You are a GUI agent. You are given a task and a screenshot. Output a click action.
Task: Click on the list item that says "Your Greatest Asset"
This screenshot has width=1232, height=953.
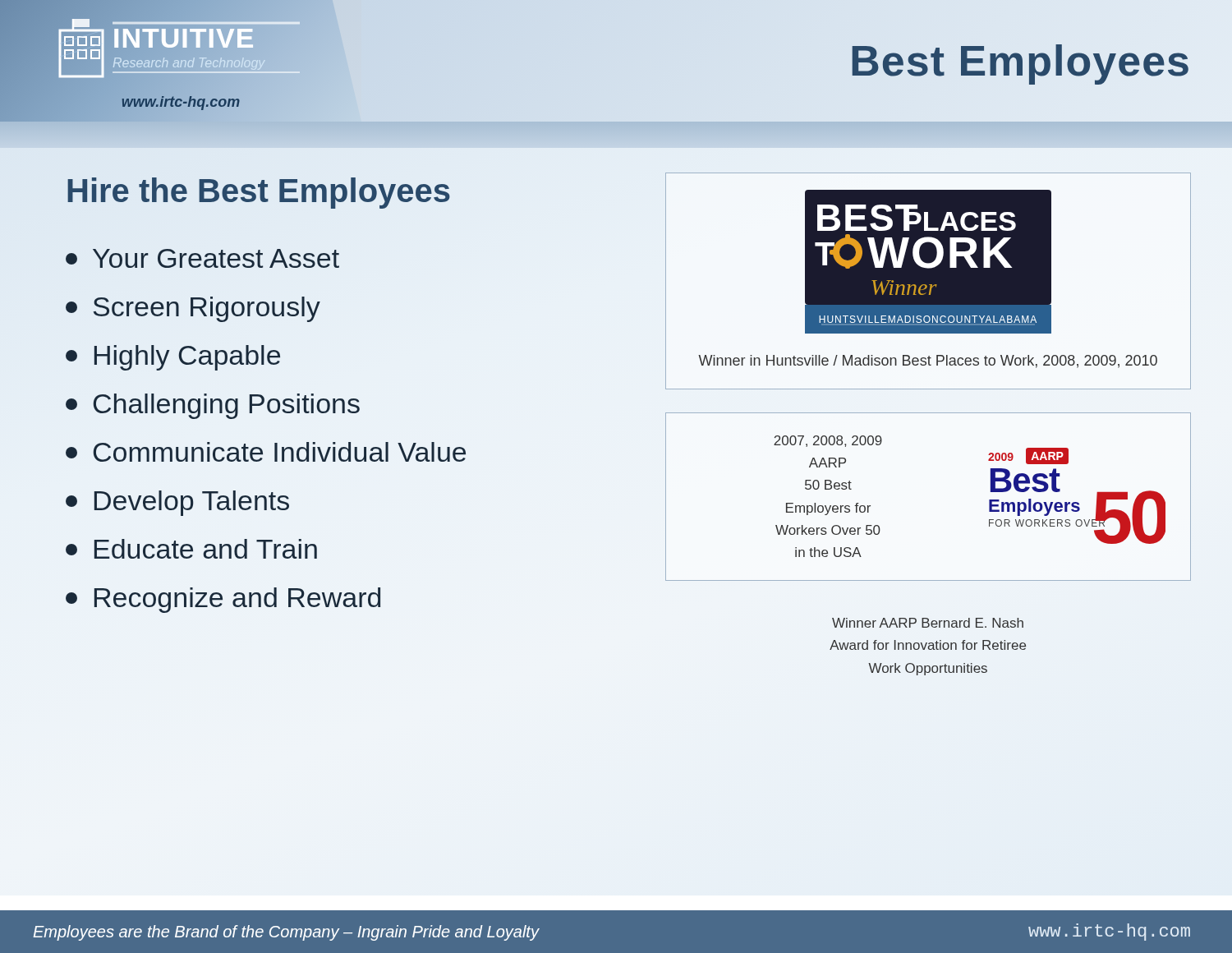point(202,258)
